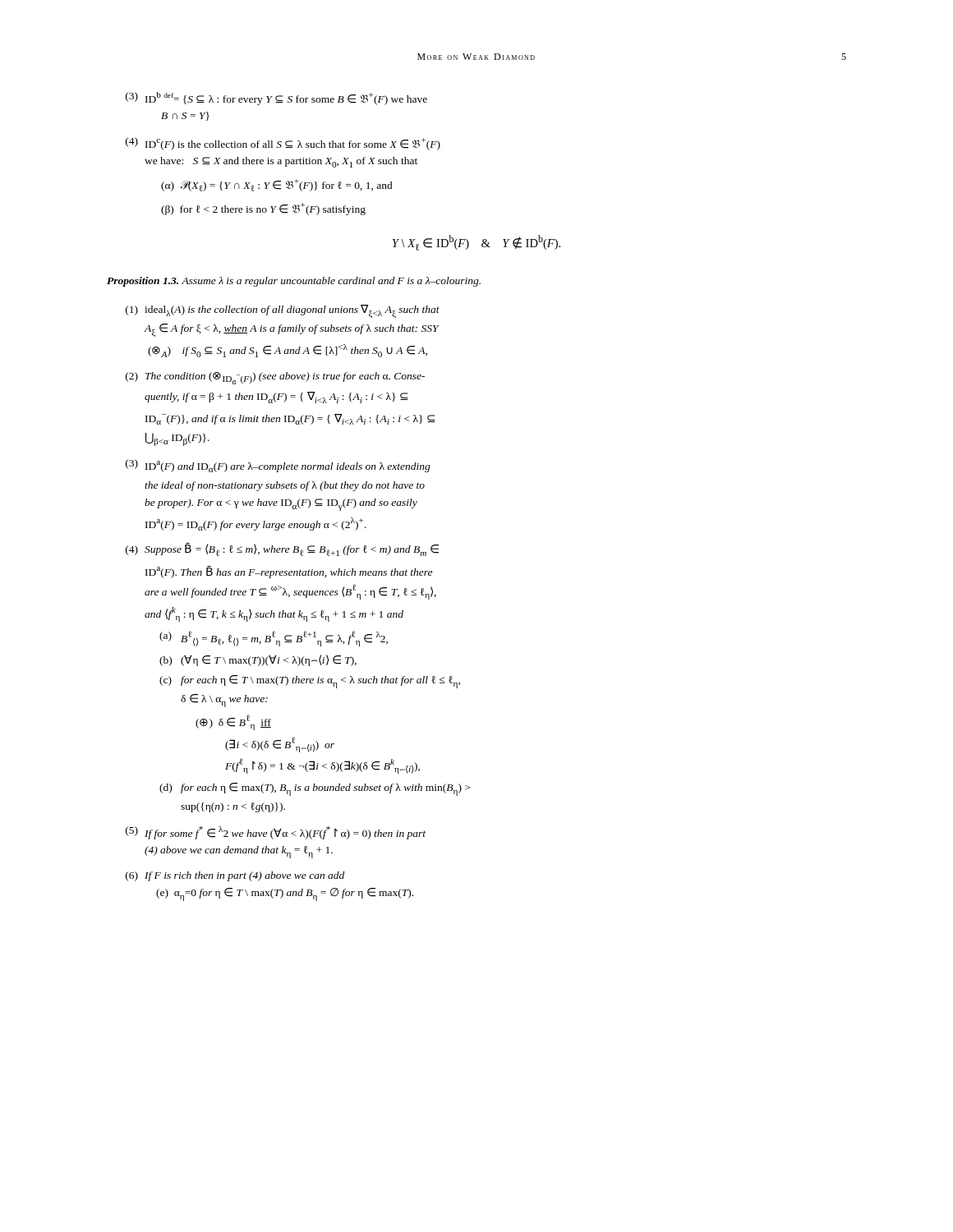This screenshot has height=1232, width=953.
Task: Select the formula containing "Y \ Xℓ"
Action: point(476,243)
